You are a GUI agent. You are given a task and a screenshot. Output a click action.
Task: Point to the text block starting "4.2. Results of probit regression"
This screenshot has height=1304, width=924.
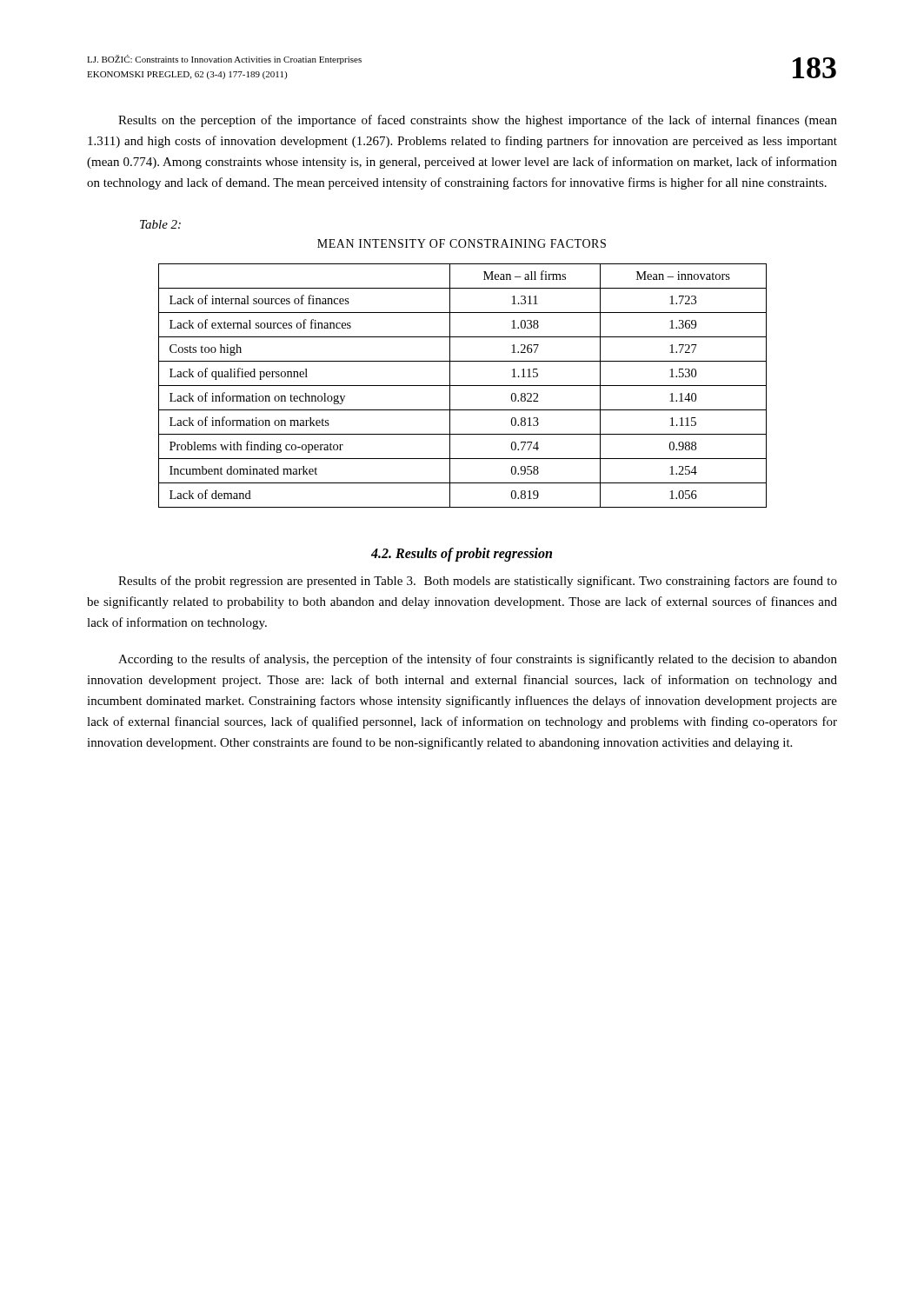(462, 553)
